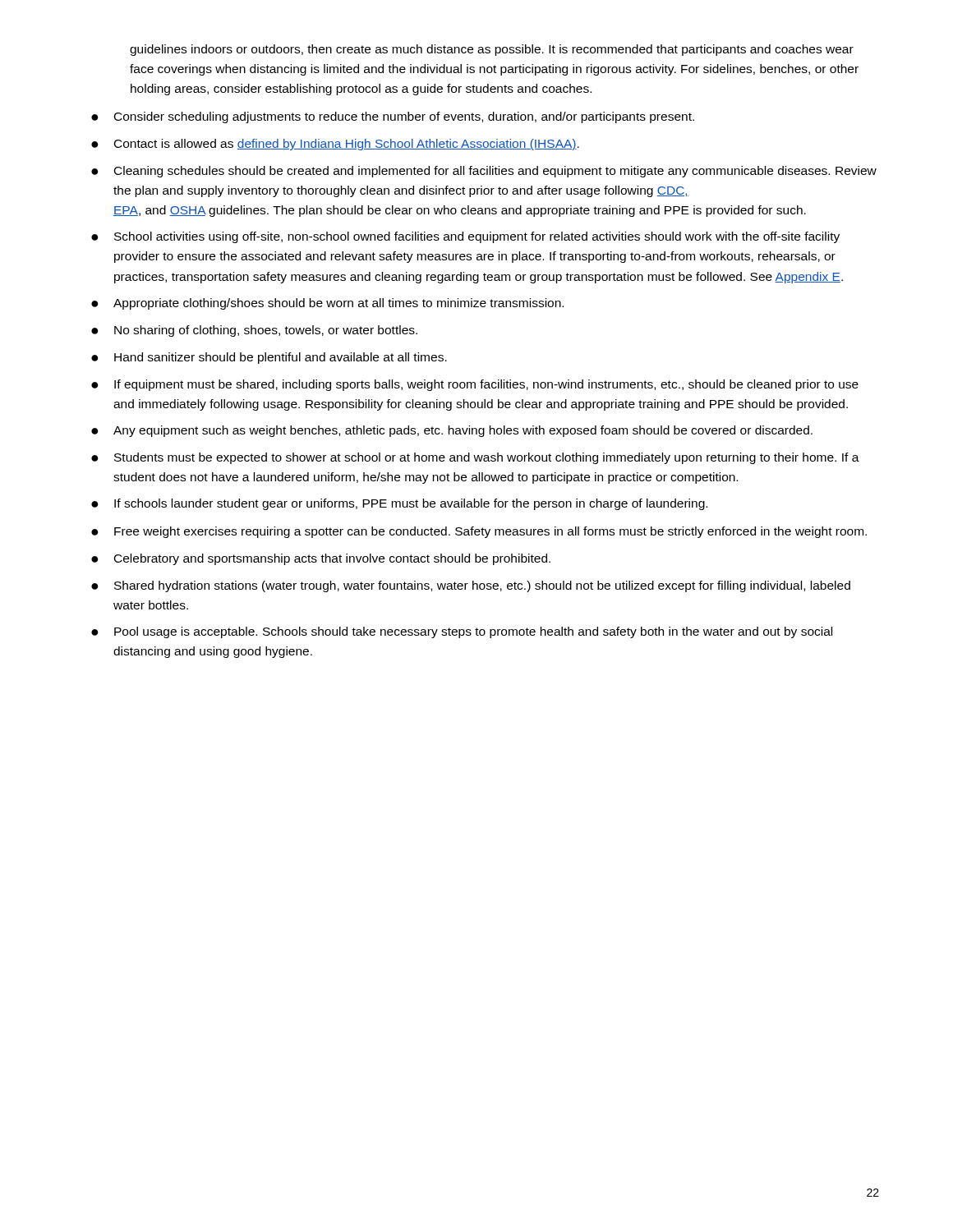Select the passage starting "● Free weight exercises requiring a"

485,531
